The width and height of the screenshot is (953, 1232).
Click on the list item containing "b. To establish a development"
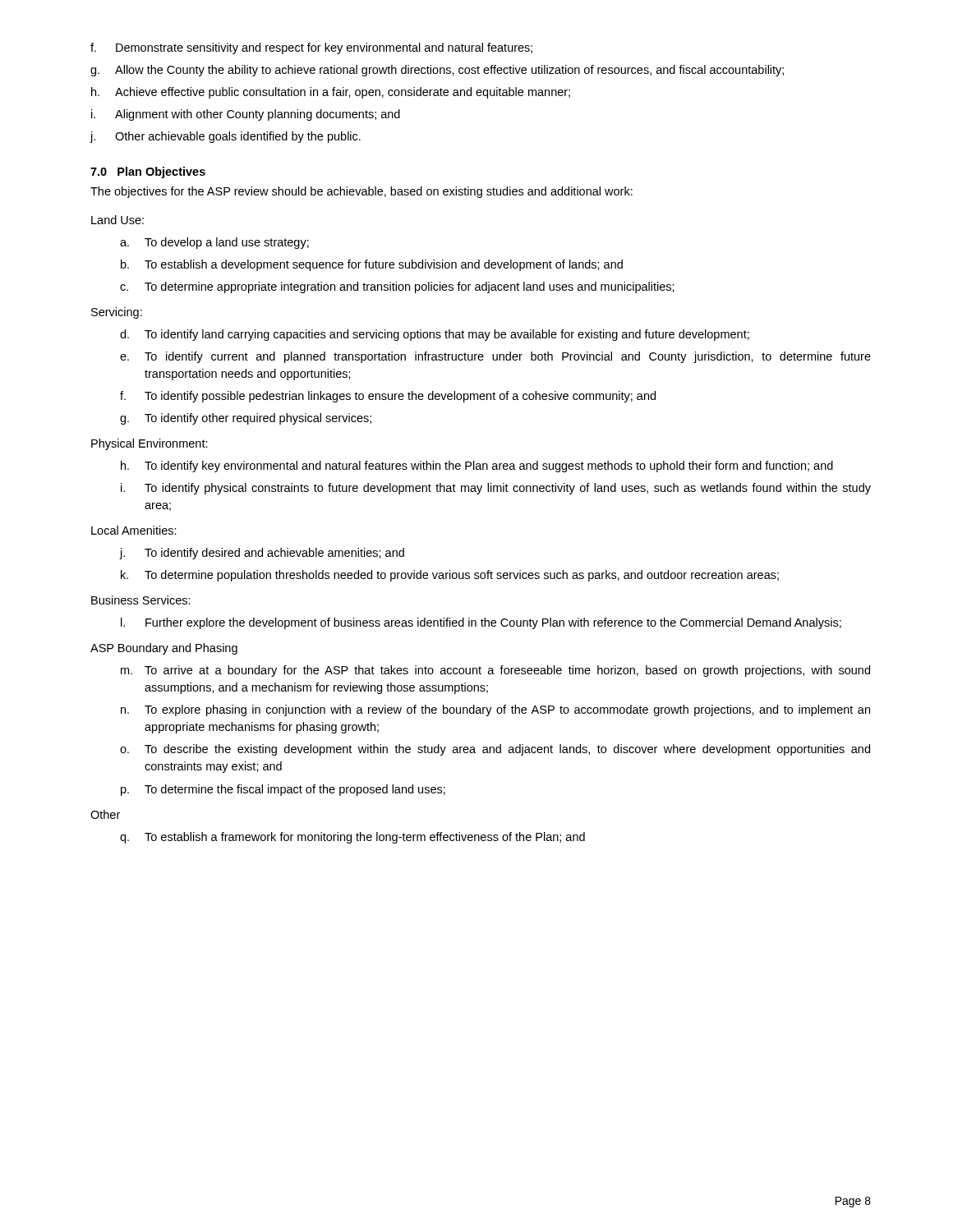click(495, 265)
